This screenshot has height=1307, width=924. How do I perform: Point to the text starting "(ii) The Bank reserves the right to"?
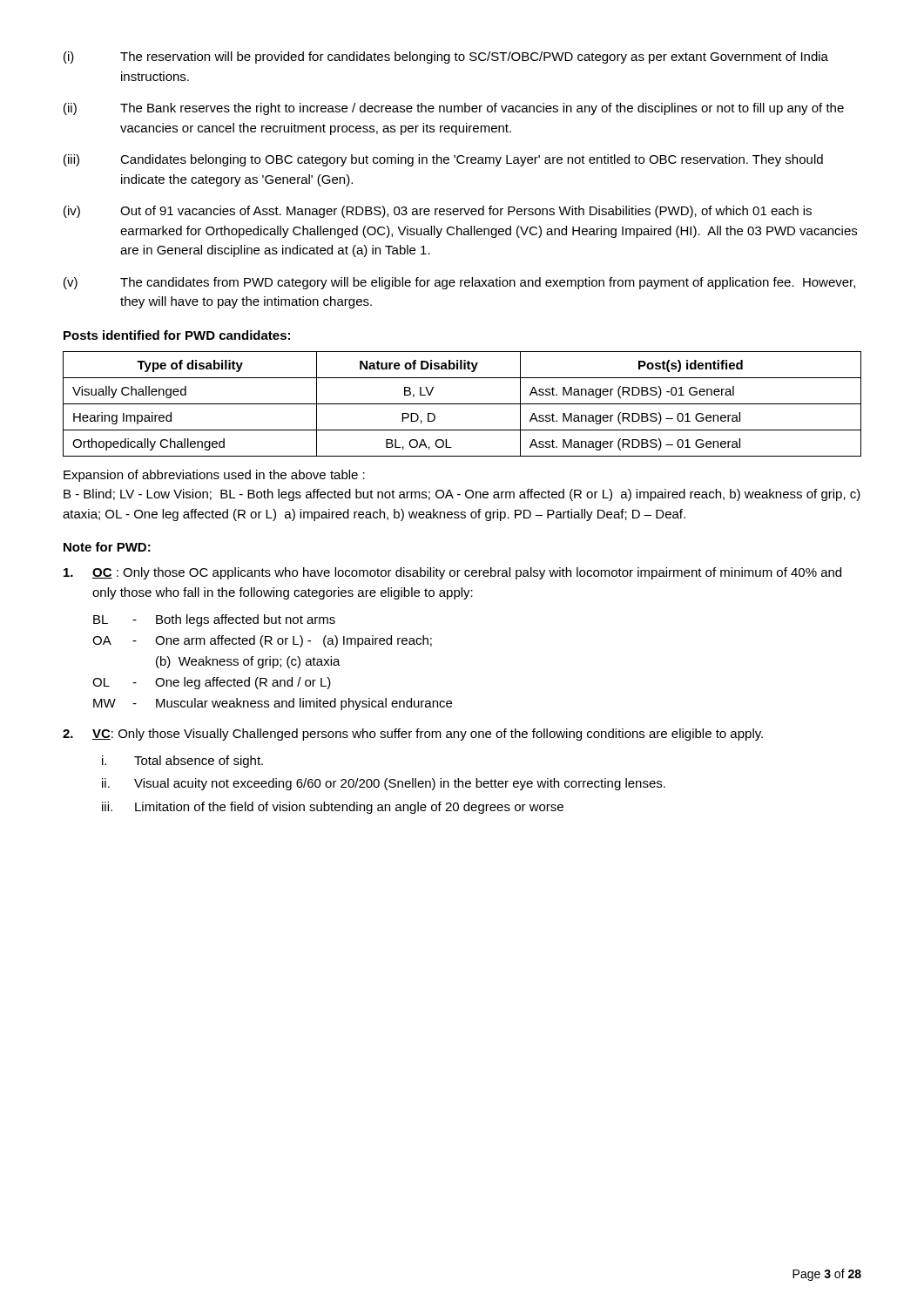coord(462,118)
